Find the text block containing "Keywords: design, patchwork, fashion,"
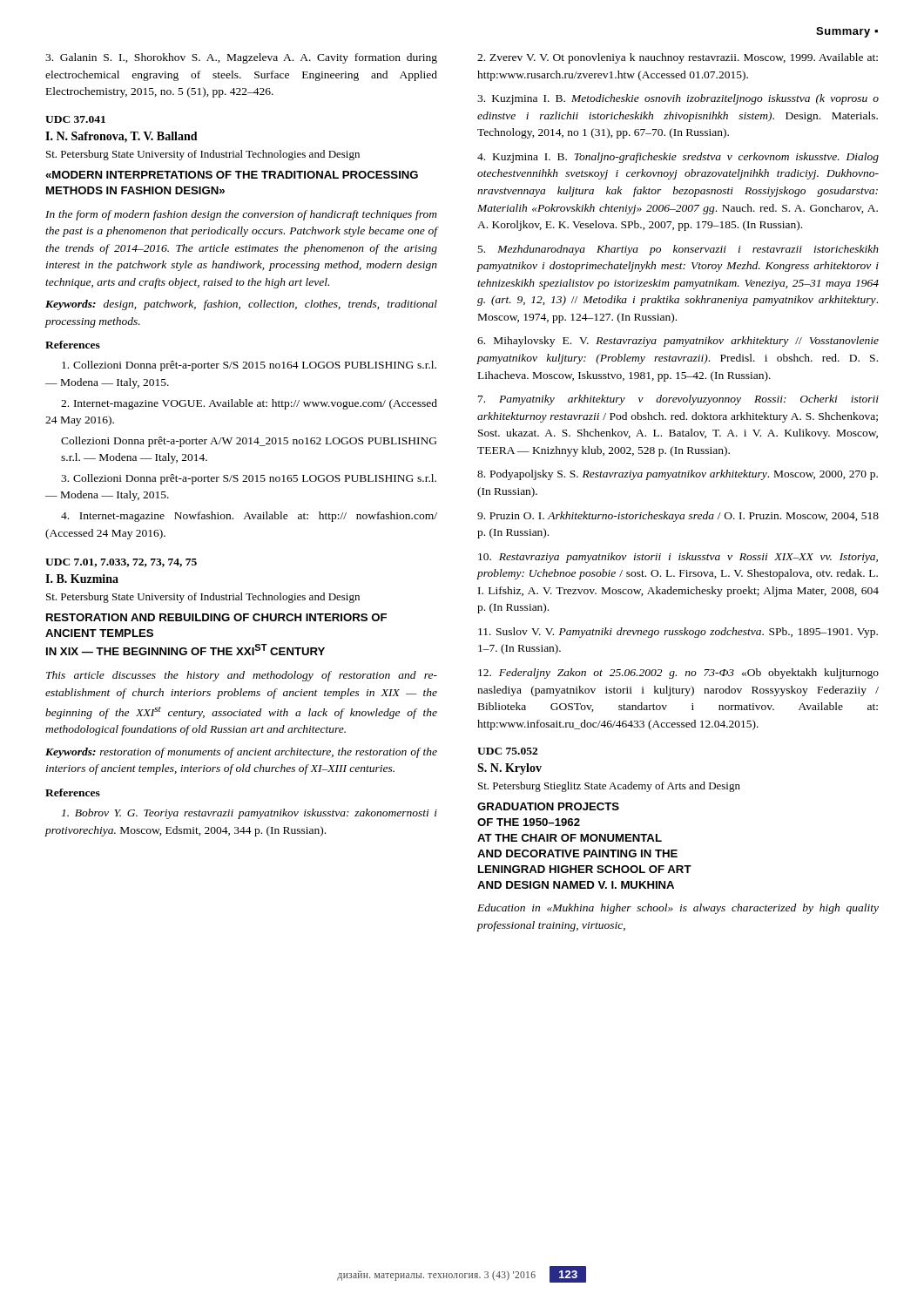Image resolution: width=924 pixels, height=1307 pixels. (x=241, y=312)
